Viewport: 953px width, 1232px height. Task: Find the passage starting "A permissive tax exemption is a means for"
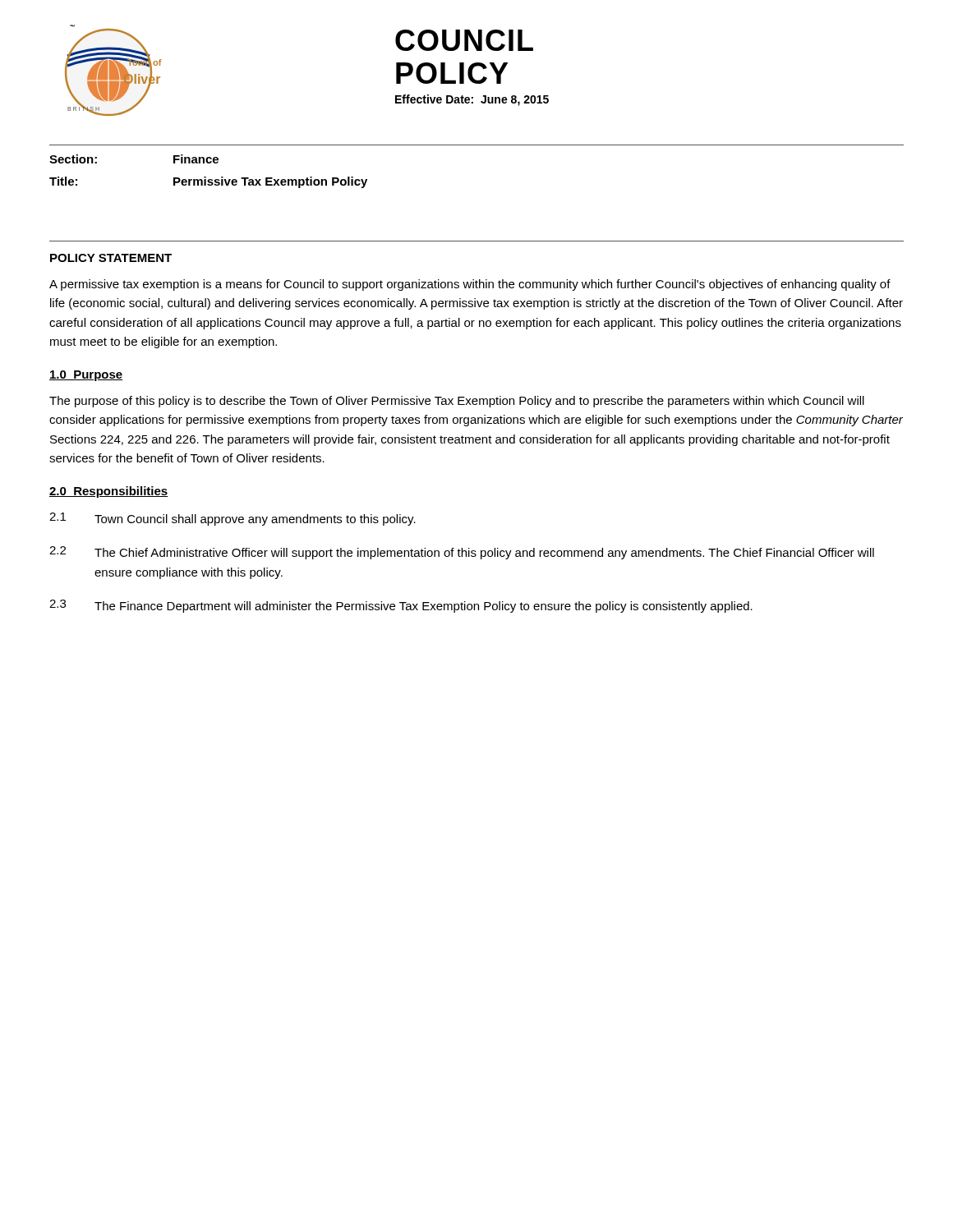click(476, 312)
